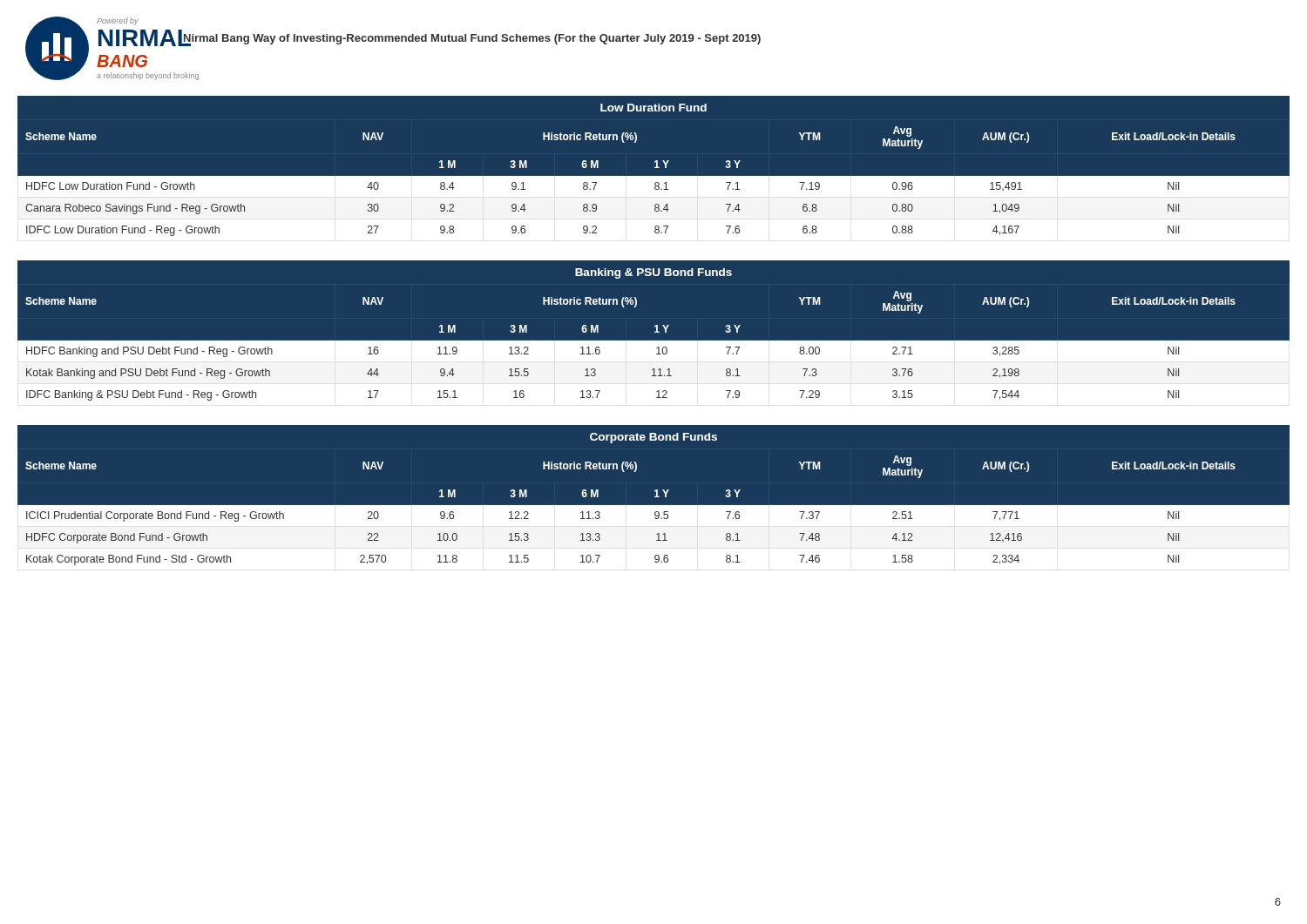Find the element starting "Corporate Bond Funds"

(654, 437)
